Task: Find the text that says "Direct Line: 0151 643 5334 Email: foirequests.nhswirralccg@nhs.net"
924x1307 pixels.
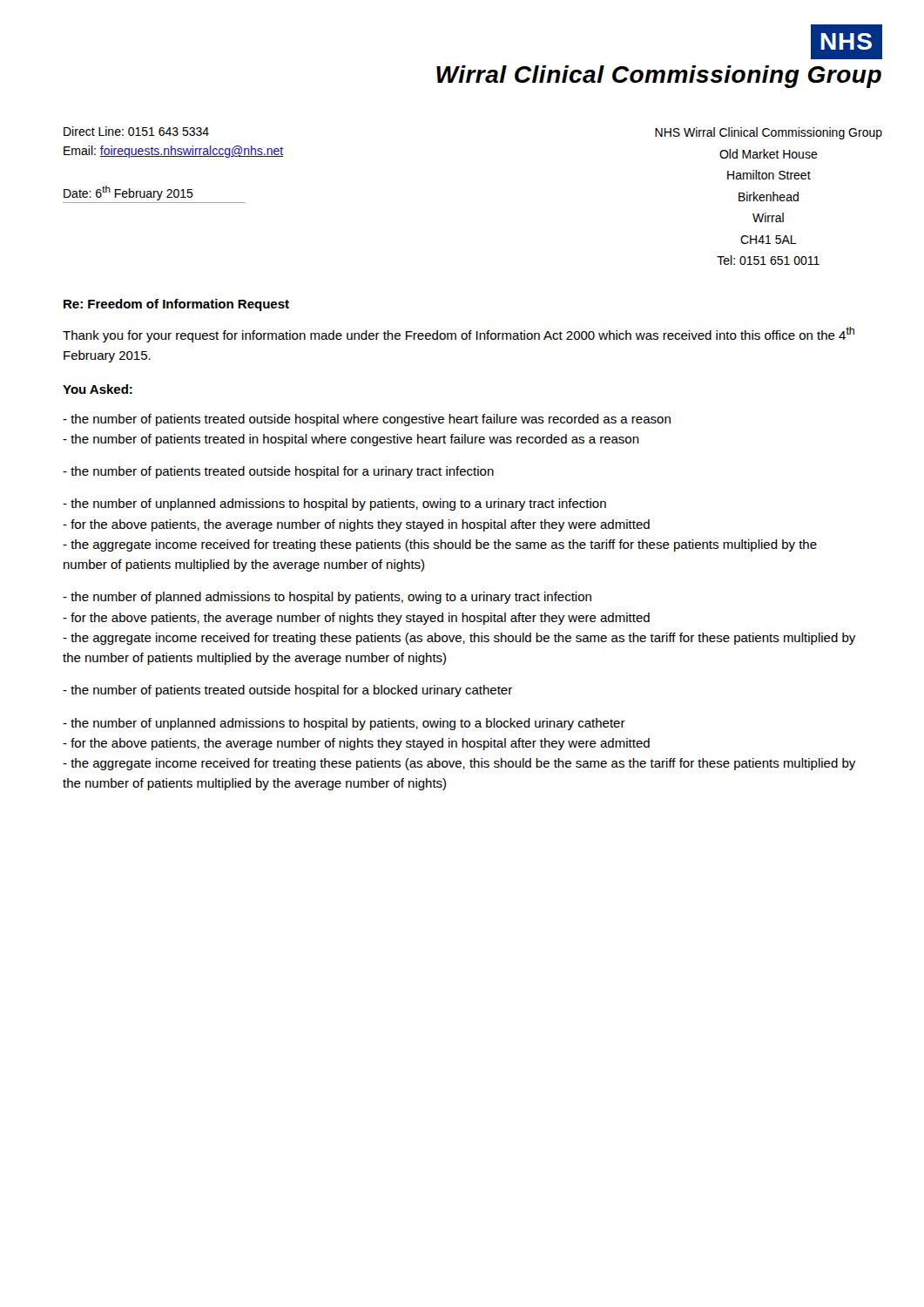Action: [x=173, y=141]
